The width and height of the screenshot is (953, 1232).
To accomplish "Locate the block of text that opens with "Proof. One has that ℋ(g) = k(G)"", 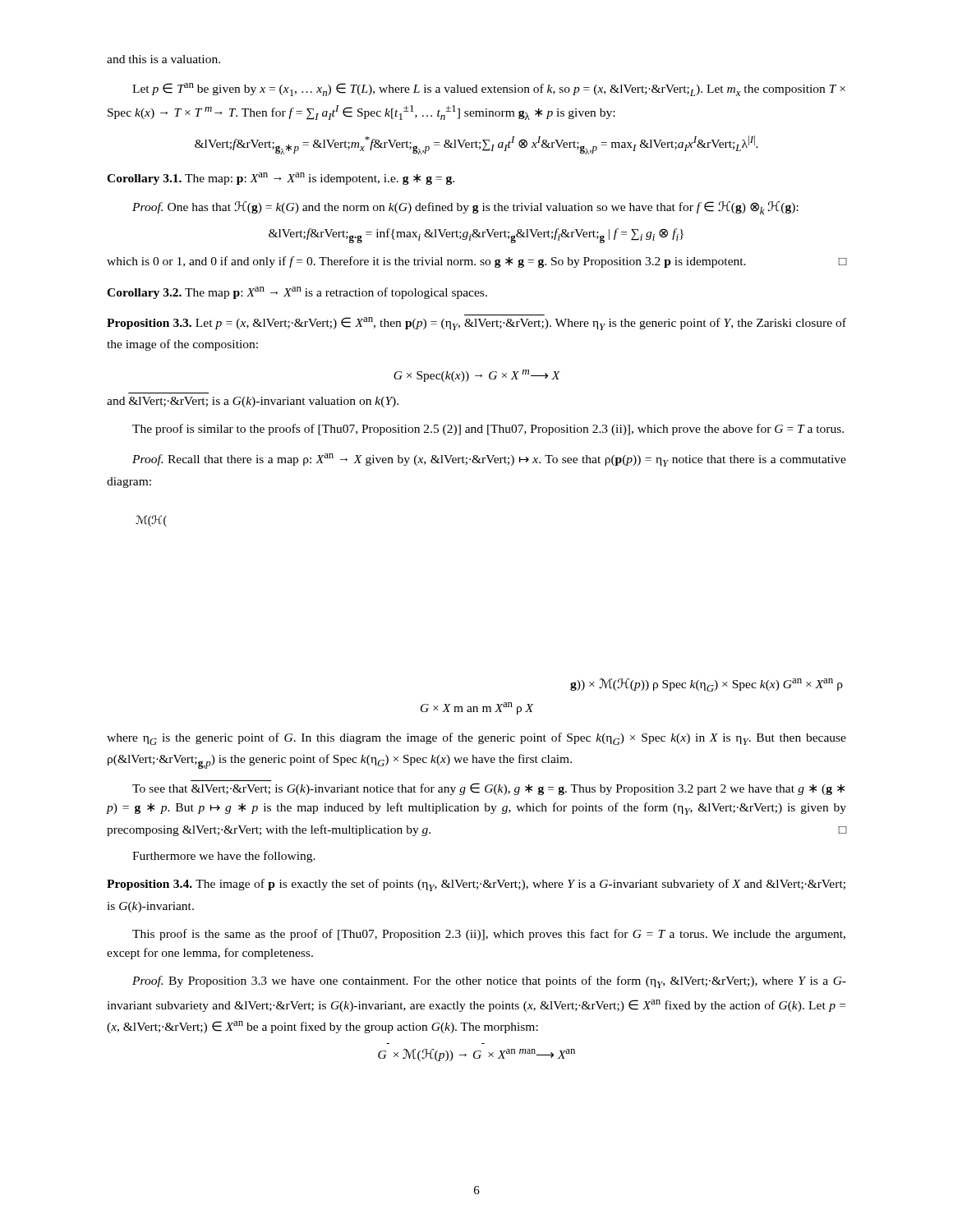I will point(466,208).
